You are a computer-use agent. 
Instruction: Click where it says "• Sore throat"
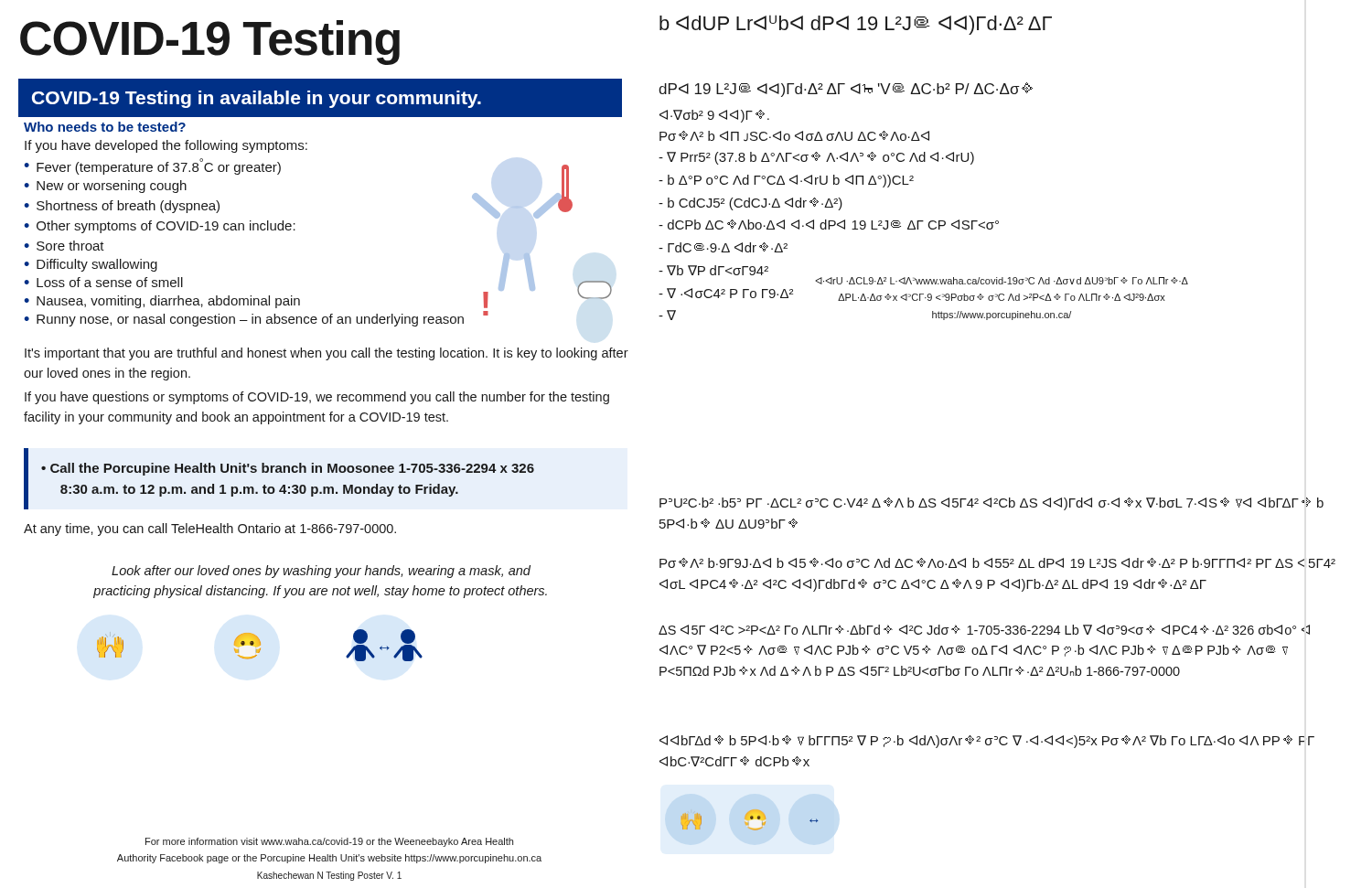(64, 247)
